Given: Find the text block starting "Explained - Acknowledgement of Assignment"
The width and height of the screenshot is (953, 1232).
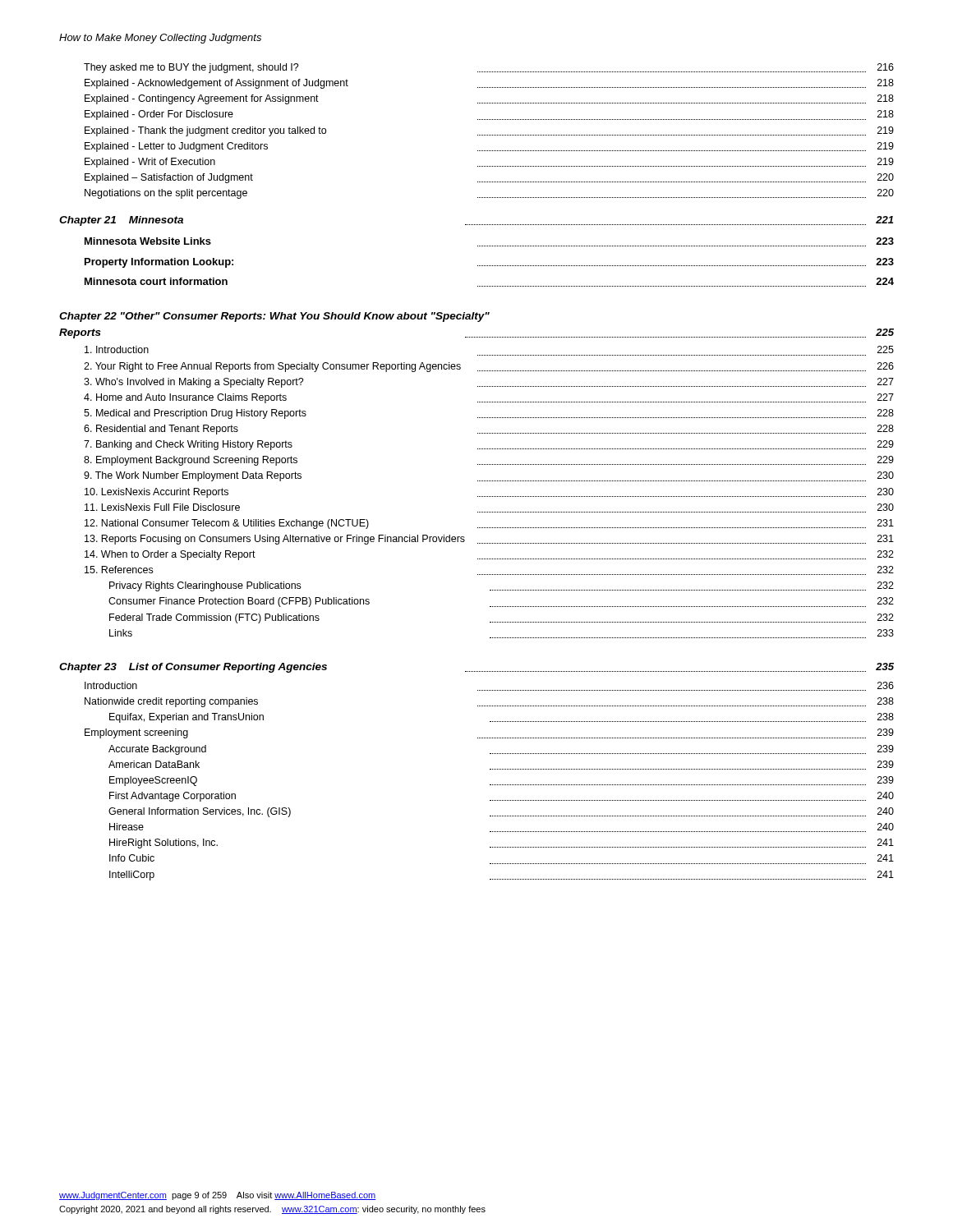Looking at the screenshot, I should 476,83.
